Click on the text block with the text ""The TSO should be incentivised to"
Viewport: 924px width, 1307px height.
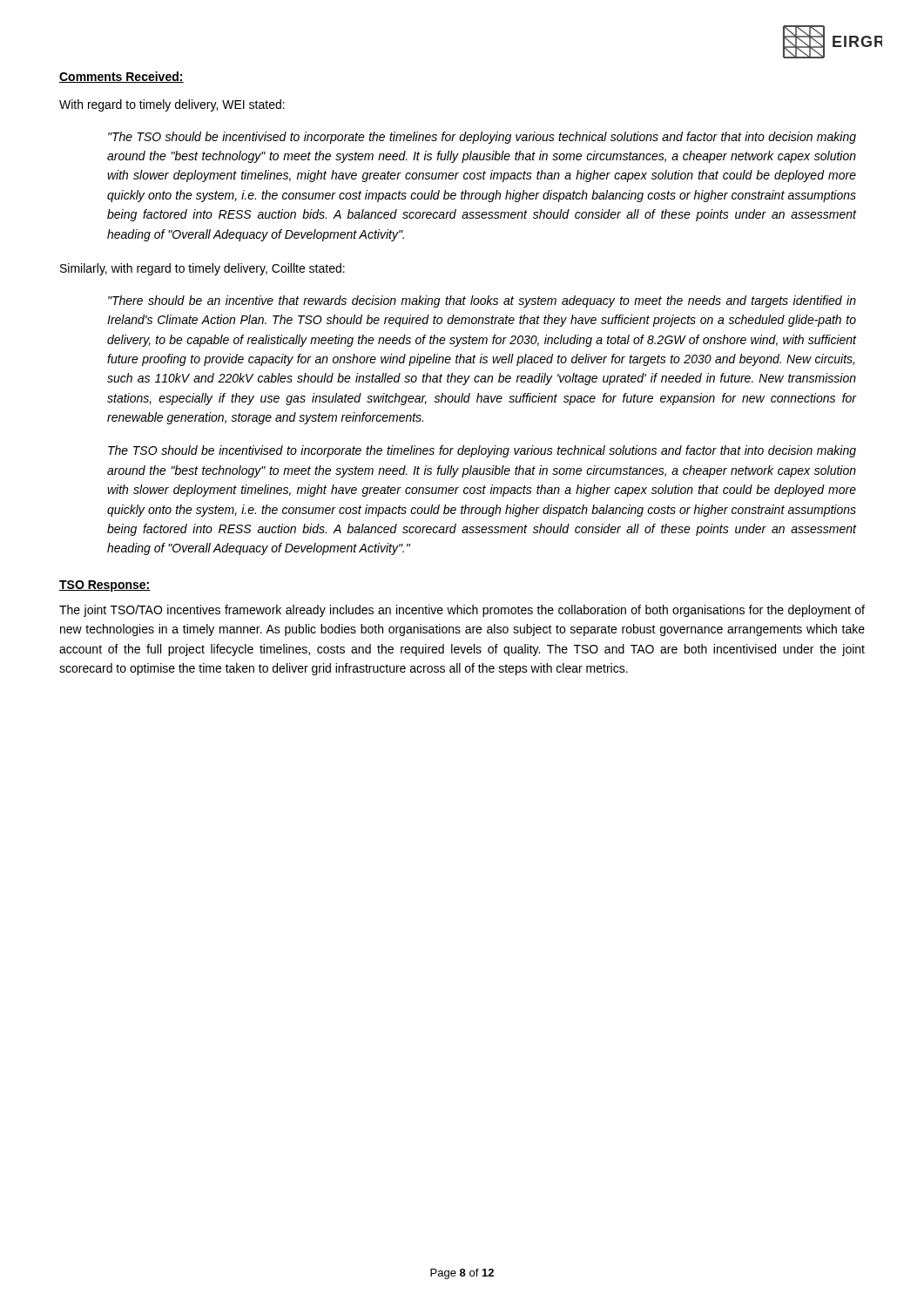482,185
